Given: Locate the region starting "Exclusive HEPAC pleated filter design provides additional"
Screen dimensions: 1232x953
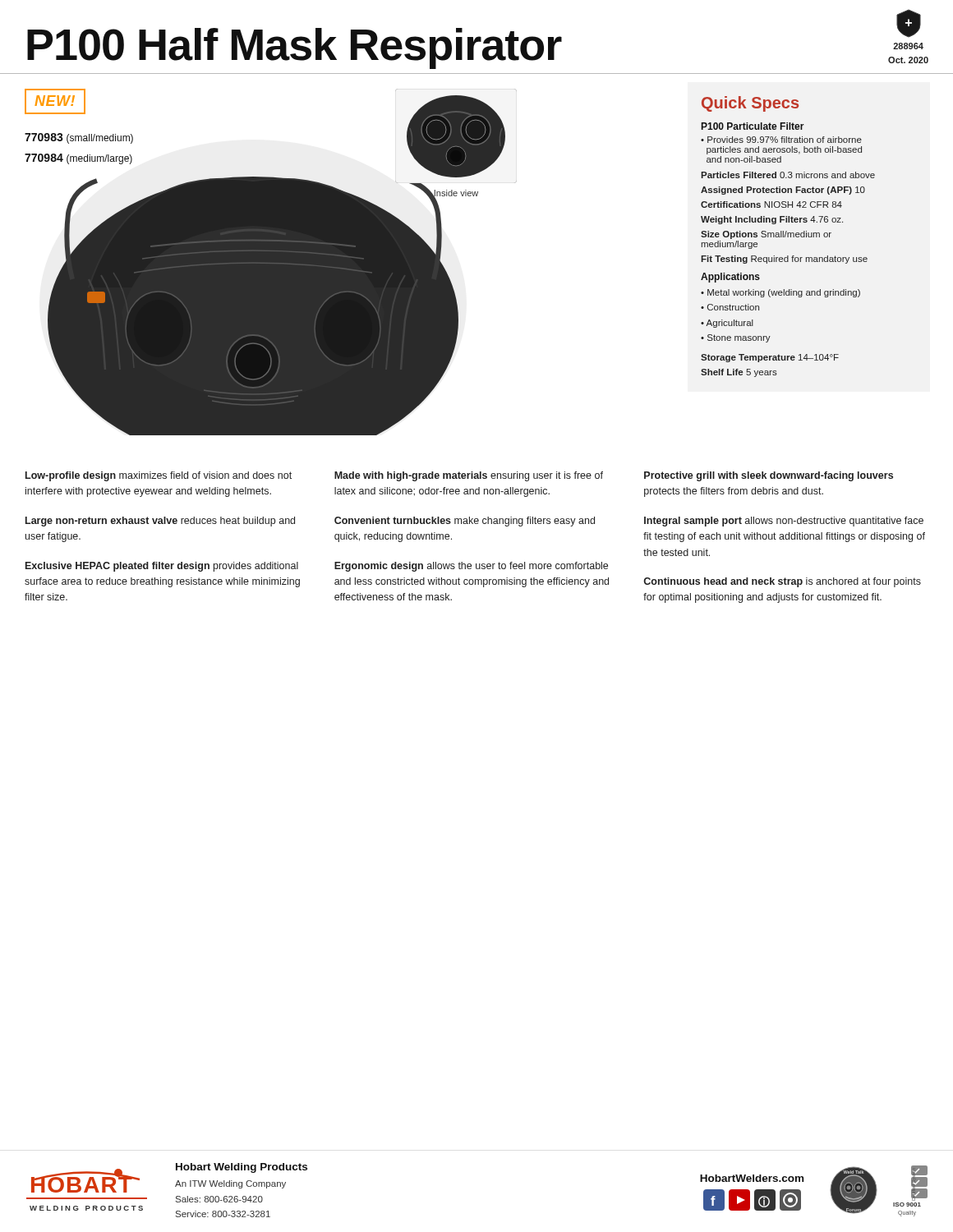Looking at the screenshot, I should [x=163, y=581].
